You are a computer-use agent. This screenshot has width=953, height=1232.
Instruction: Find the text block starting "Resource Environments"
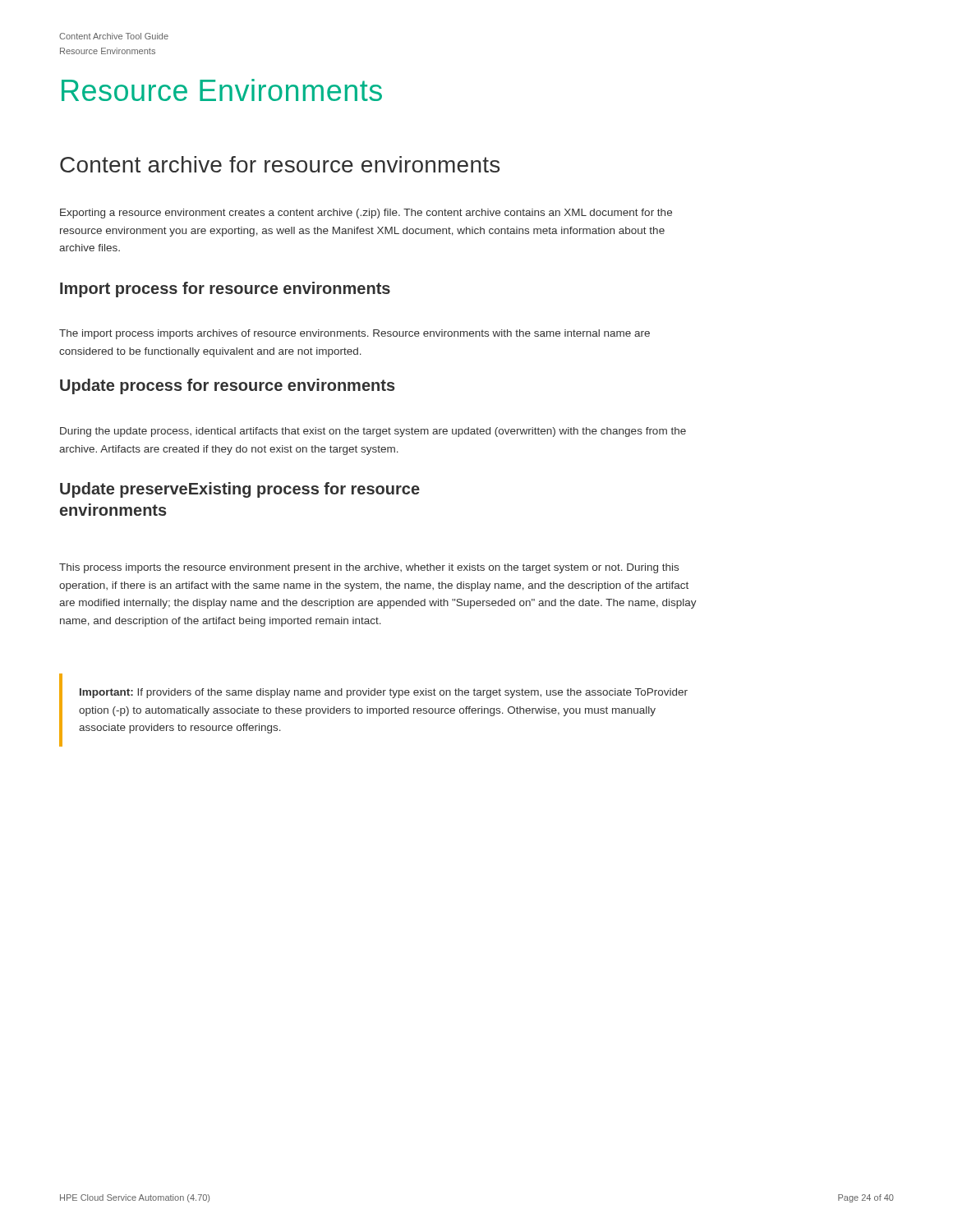[x=221, y=91]
